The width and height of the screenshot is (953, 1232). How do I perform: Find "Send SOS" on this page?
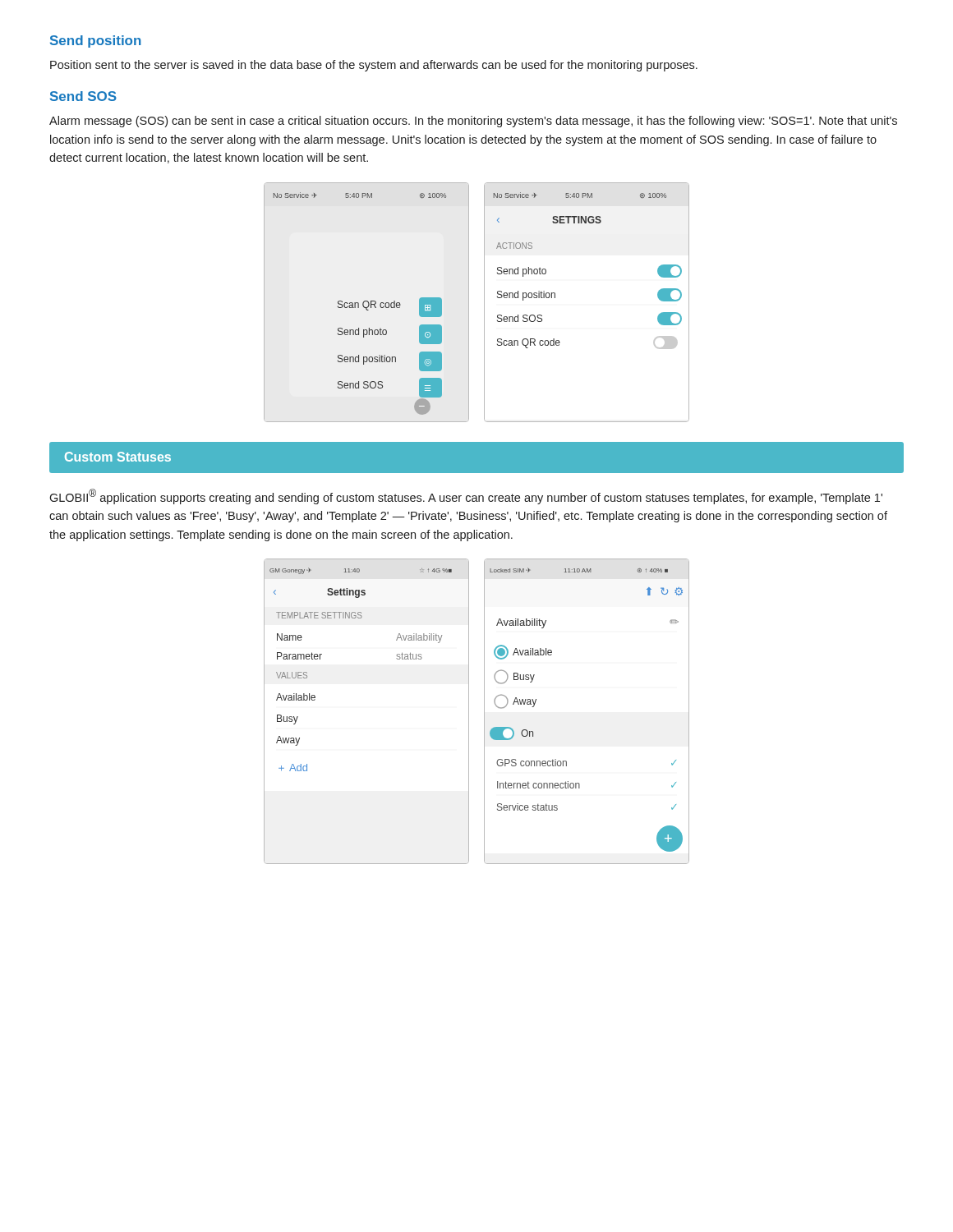pos(83,97)
